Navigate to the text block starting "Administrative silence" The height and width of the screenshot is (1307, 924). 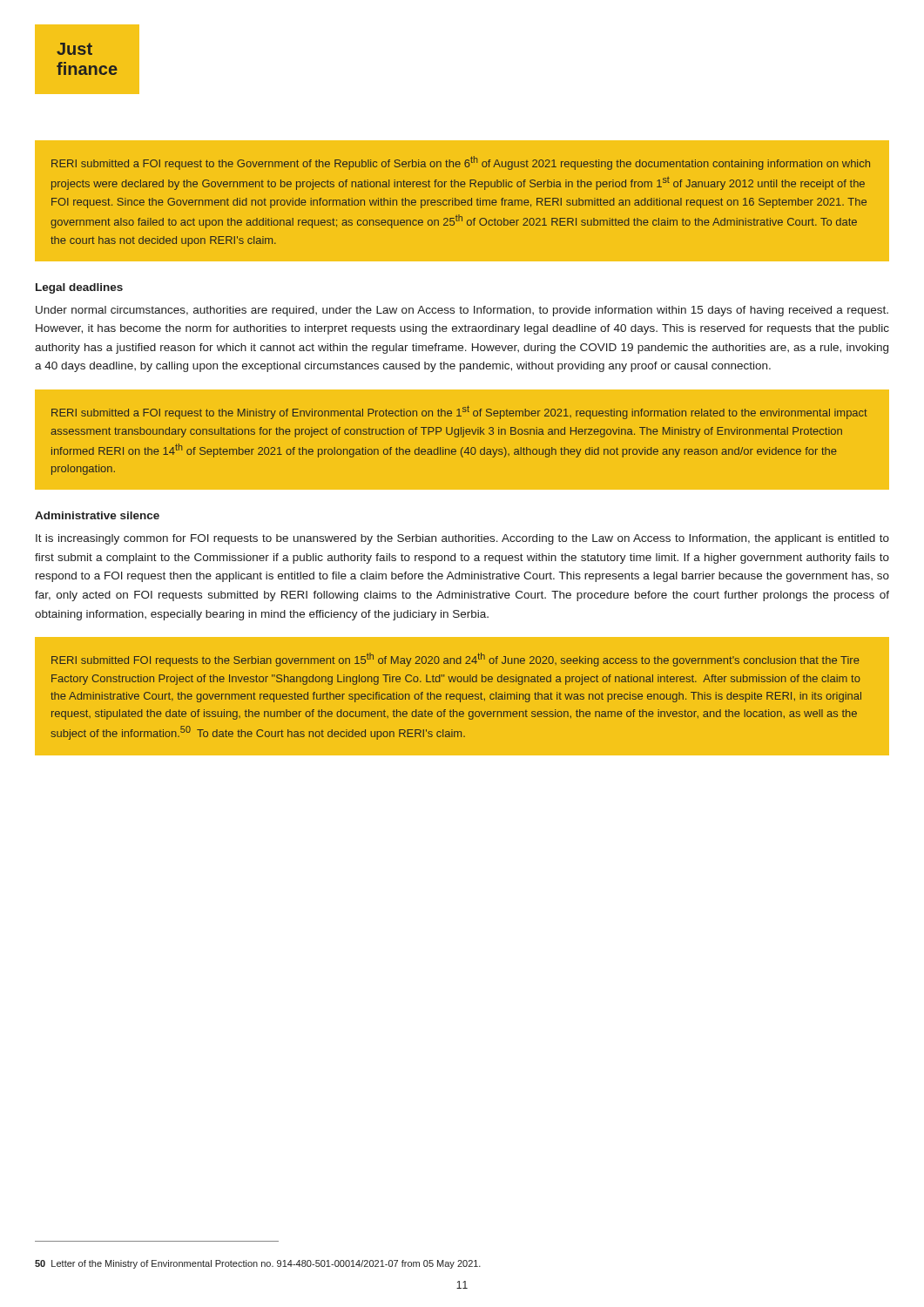coord(97,516)
